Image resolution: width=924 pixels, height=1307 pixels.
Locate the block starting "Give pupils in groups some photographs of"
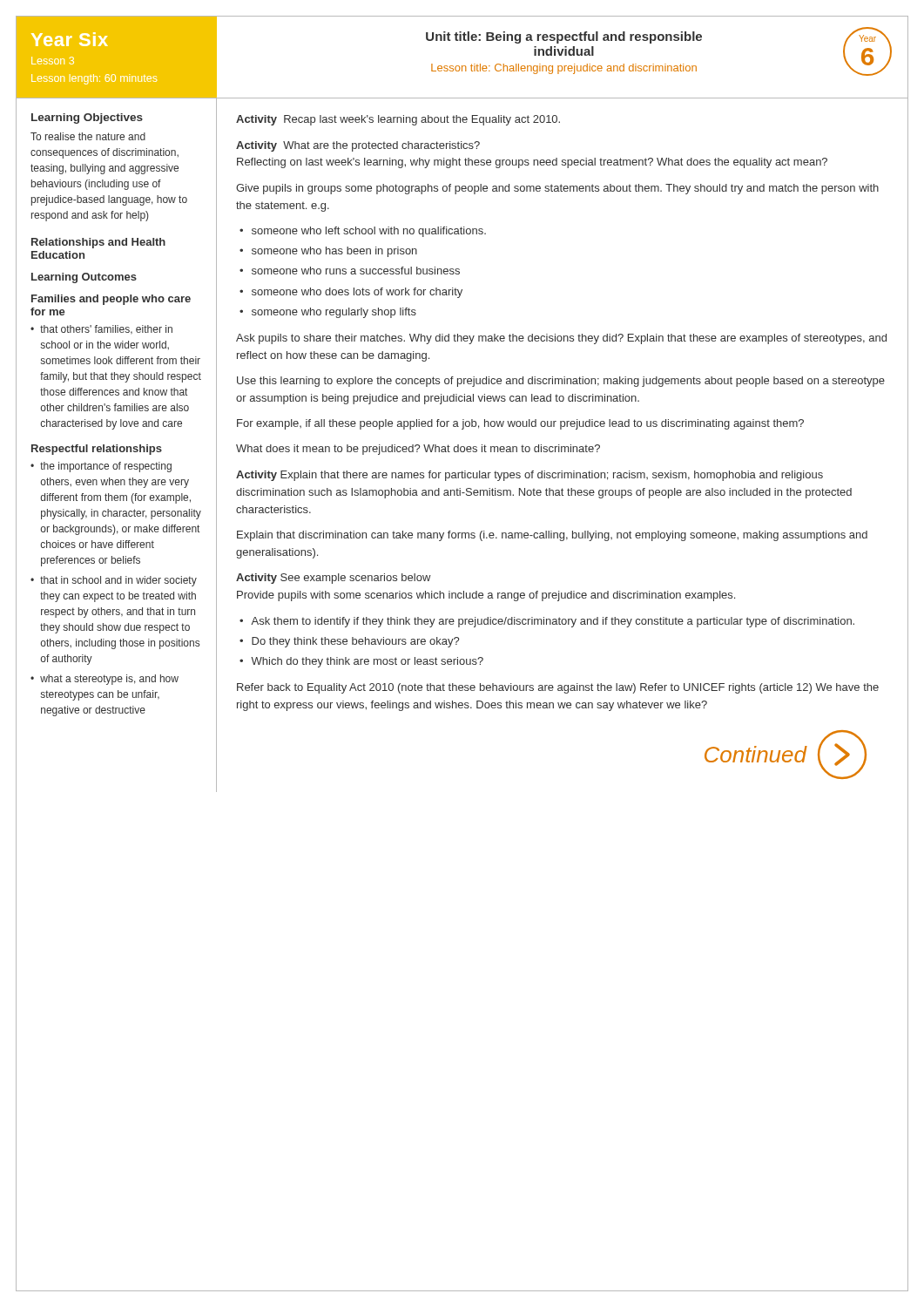tap(557, 196)
